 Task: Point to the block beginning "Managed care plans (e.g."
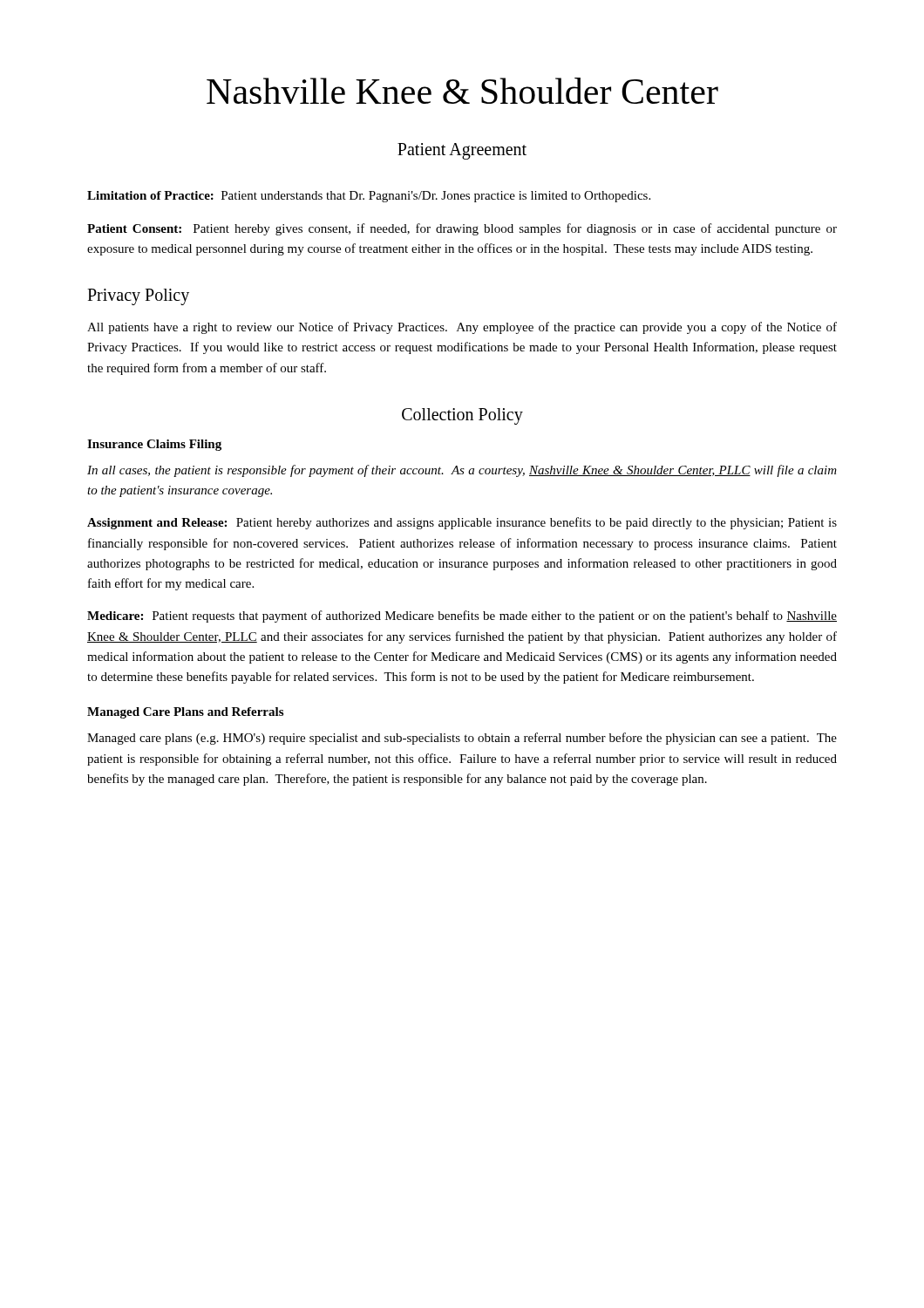(x=462, y=758)
